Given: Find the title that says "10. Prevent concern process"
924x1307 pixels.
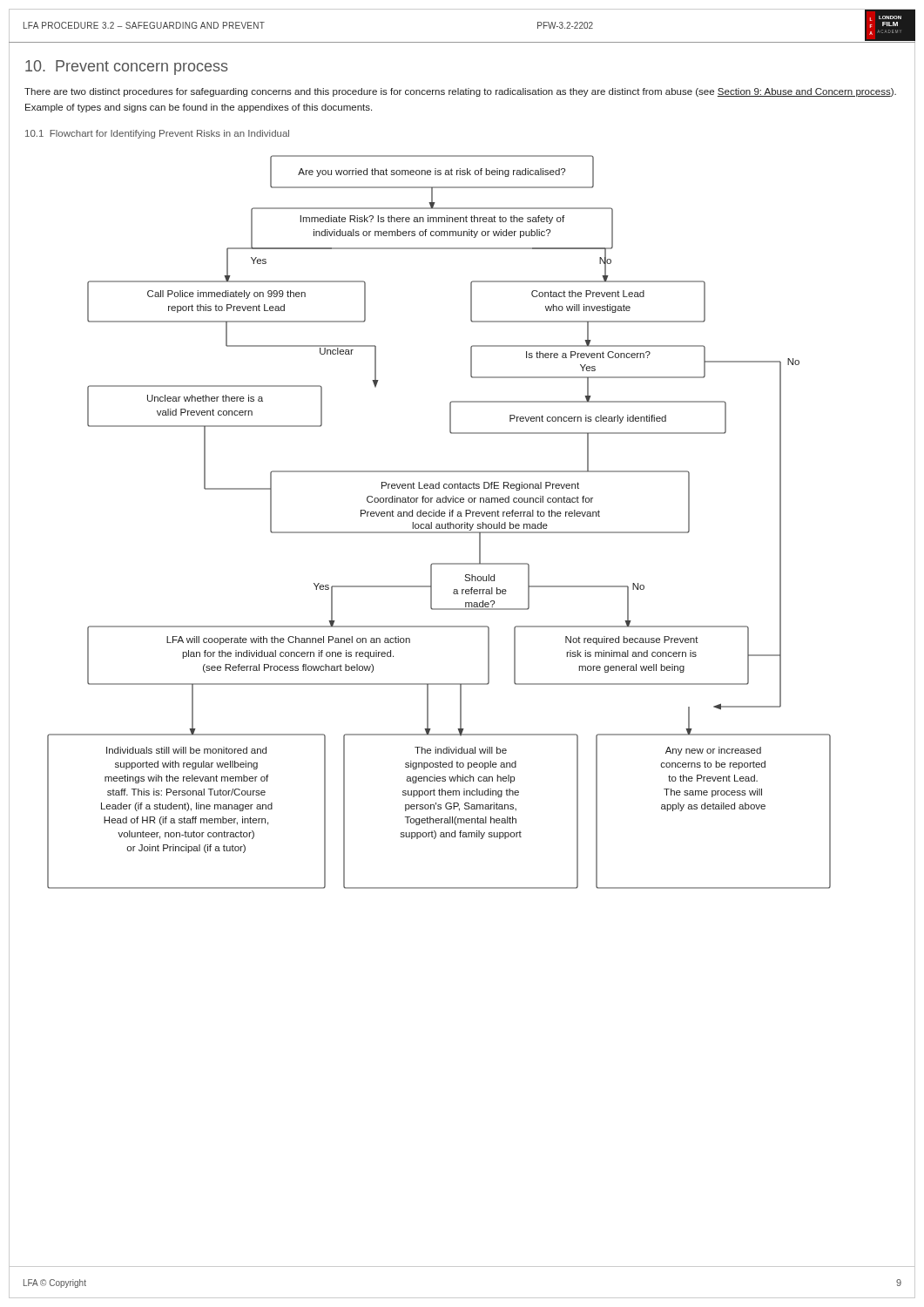Looking at the screenshot, I should coord(126,66).
